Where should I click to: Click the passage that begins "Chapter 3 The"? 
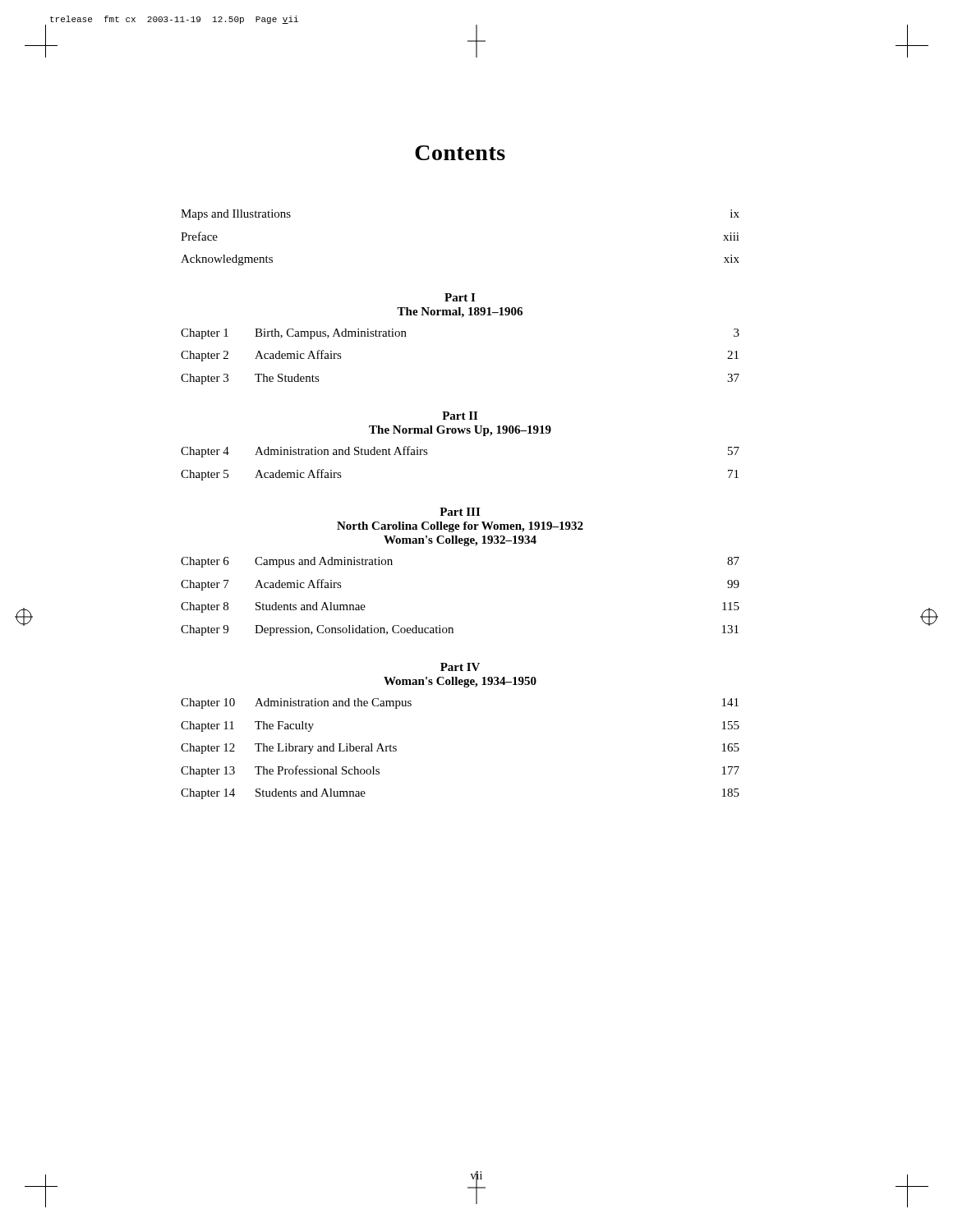pos(202,379)
